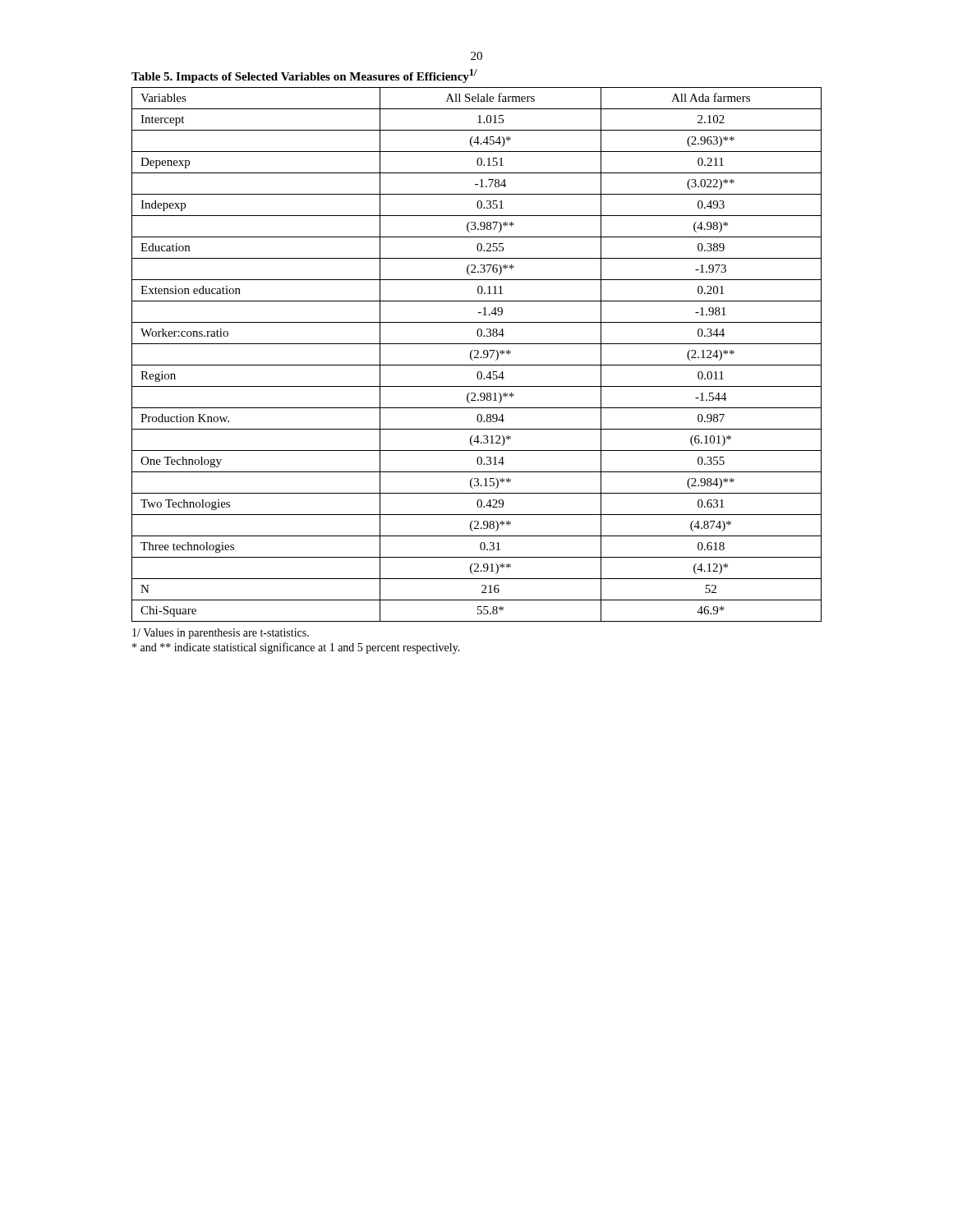Select the caption with the text "Table 5. Impacts of Selected Variables on"
This screenshot has width=953, height=1232.
[x=304, y=75]
